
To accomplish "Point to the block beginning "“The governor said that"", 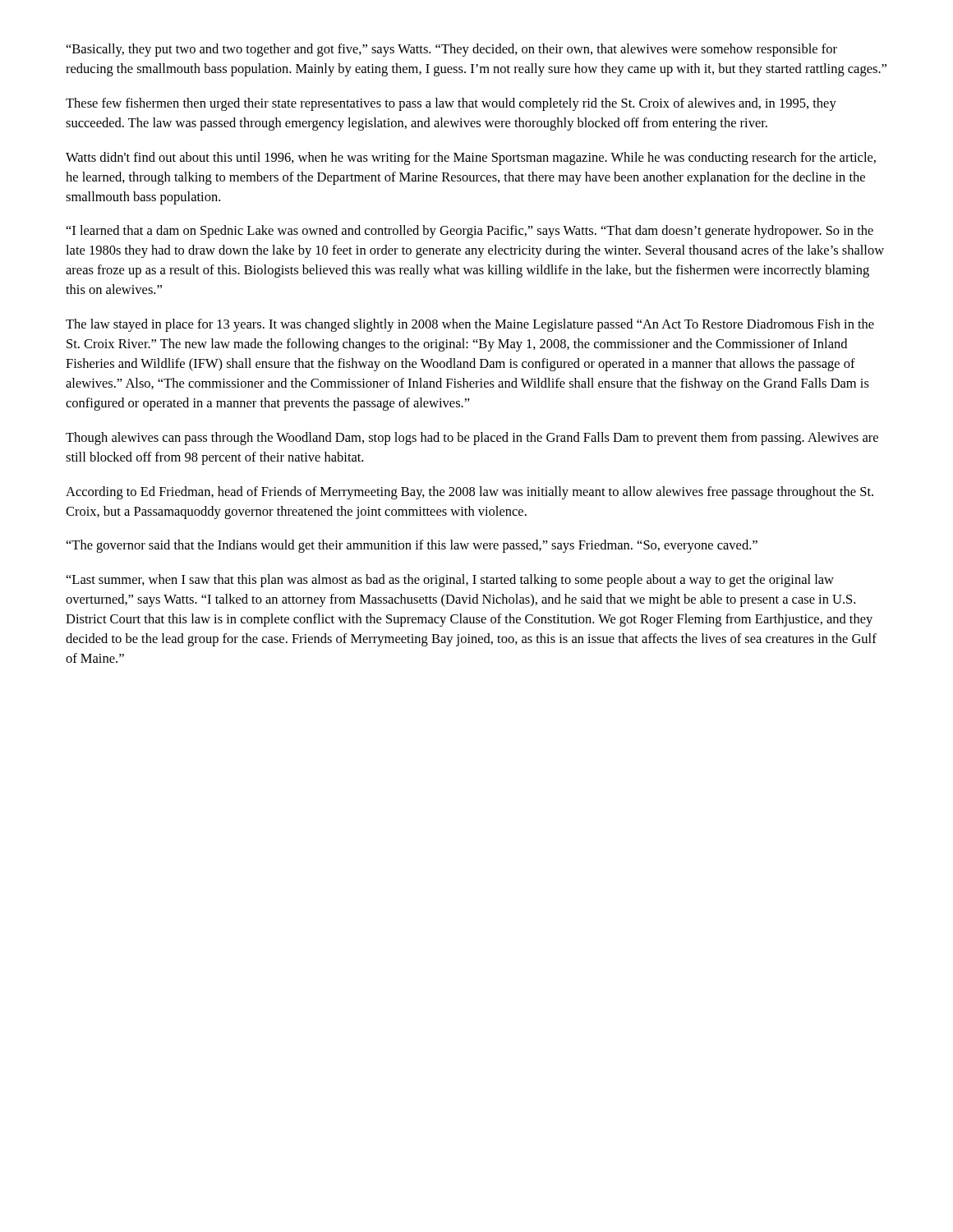I will point(412,545).
